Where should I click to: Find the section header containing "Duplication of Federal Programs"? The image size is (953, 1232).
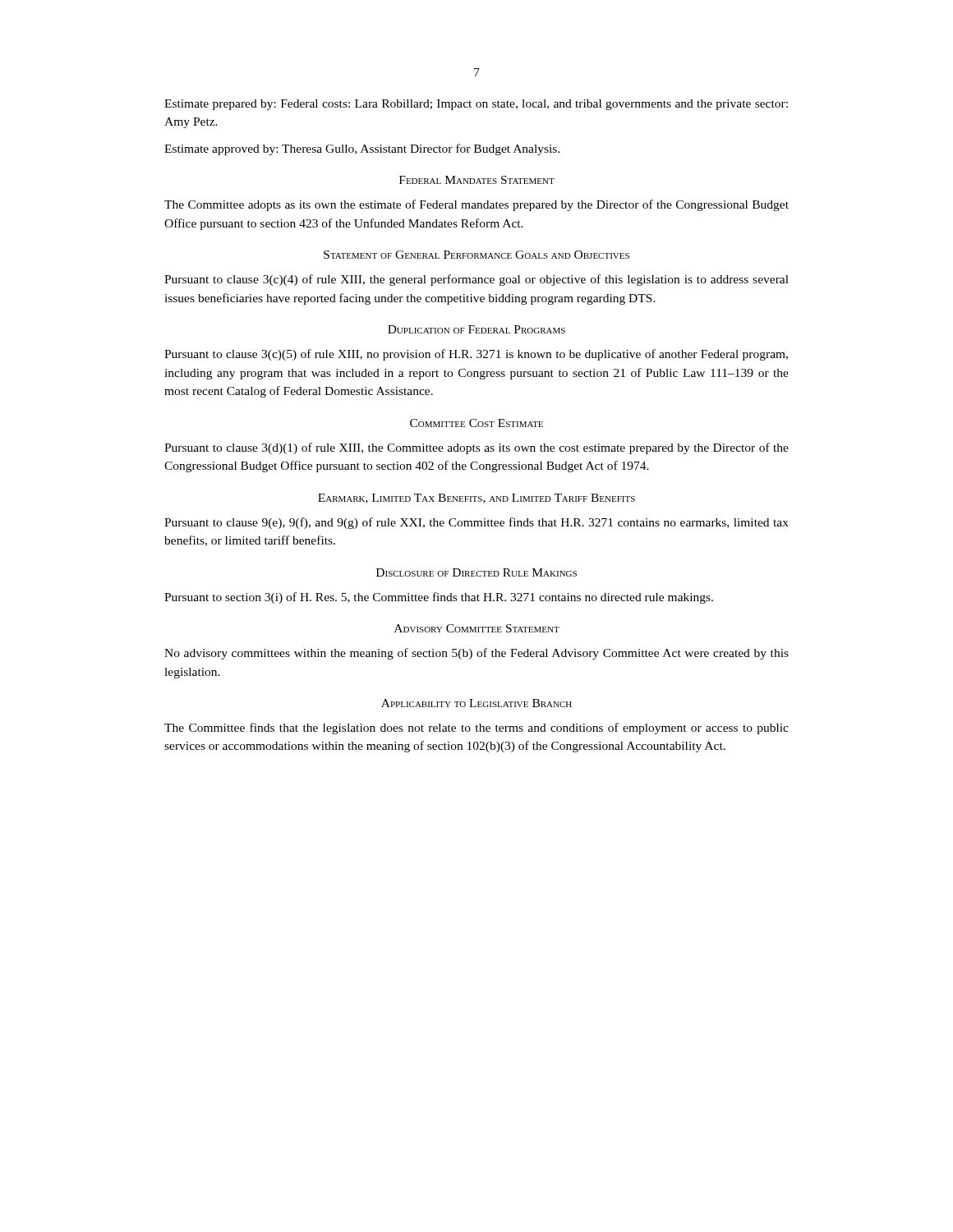tap(476, 329)
